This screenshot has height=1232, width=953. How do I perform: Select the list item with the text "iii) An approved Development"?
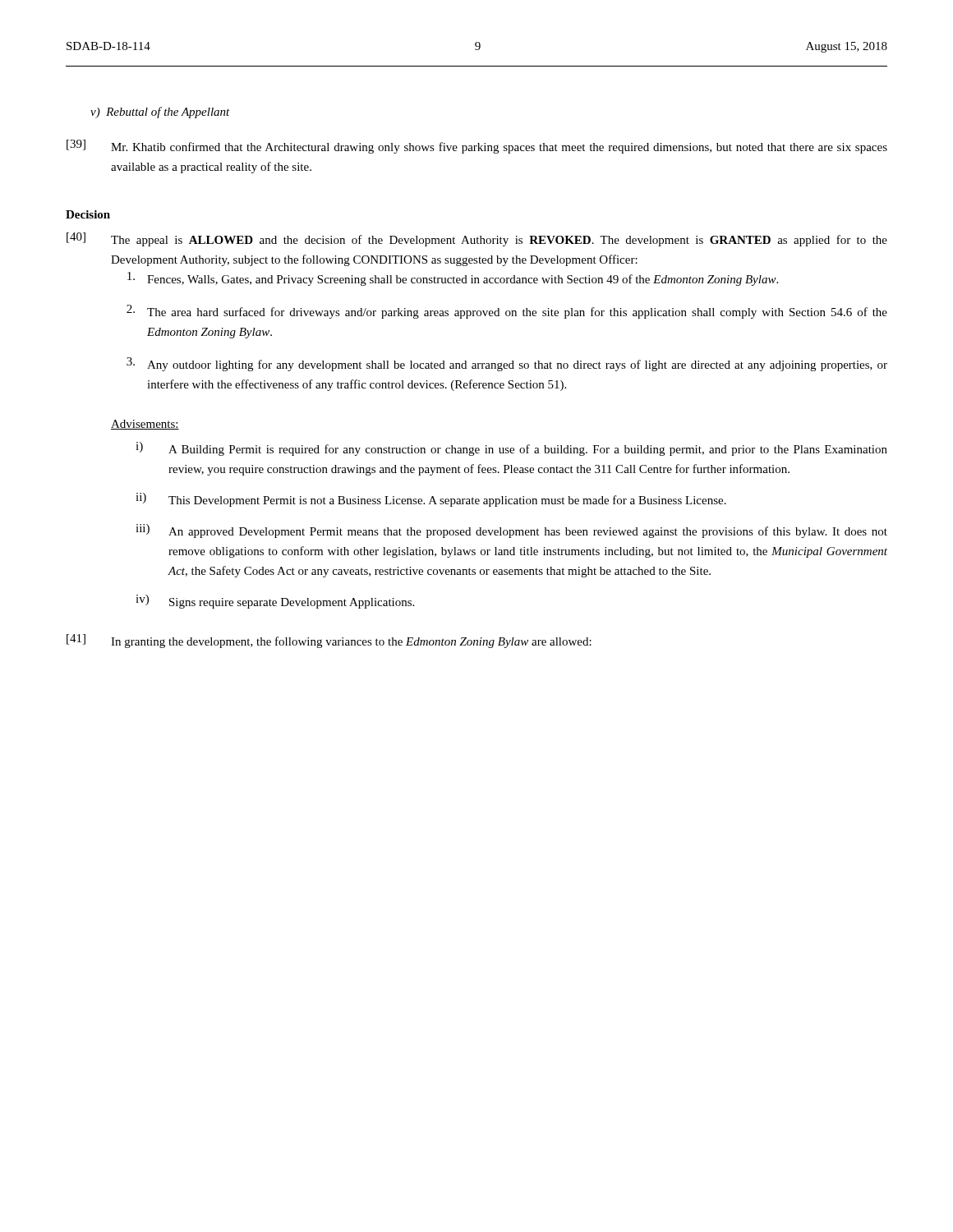click(x=511, y=551)
